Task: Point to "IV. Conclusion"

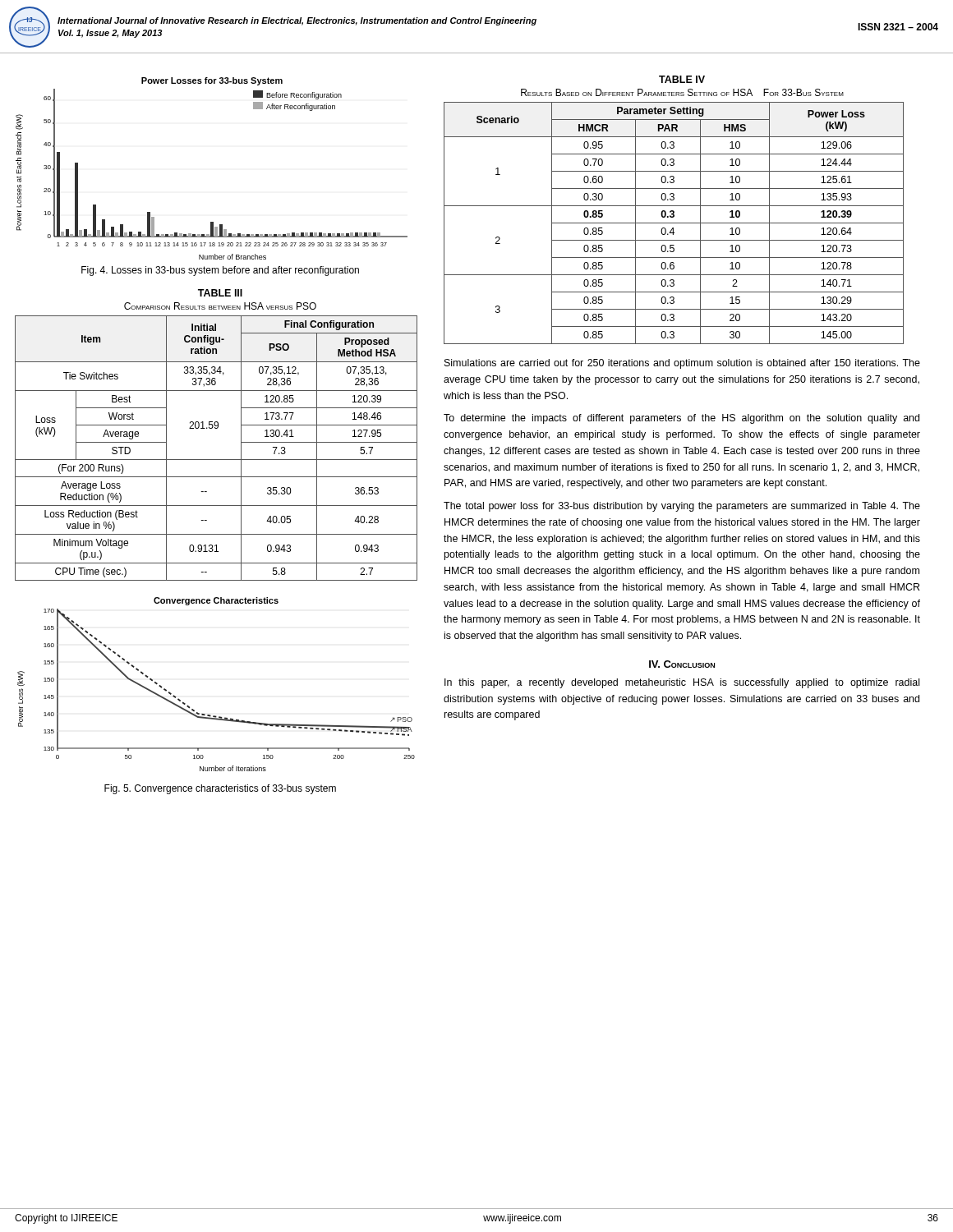Action: (x=682, y=664)
